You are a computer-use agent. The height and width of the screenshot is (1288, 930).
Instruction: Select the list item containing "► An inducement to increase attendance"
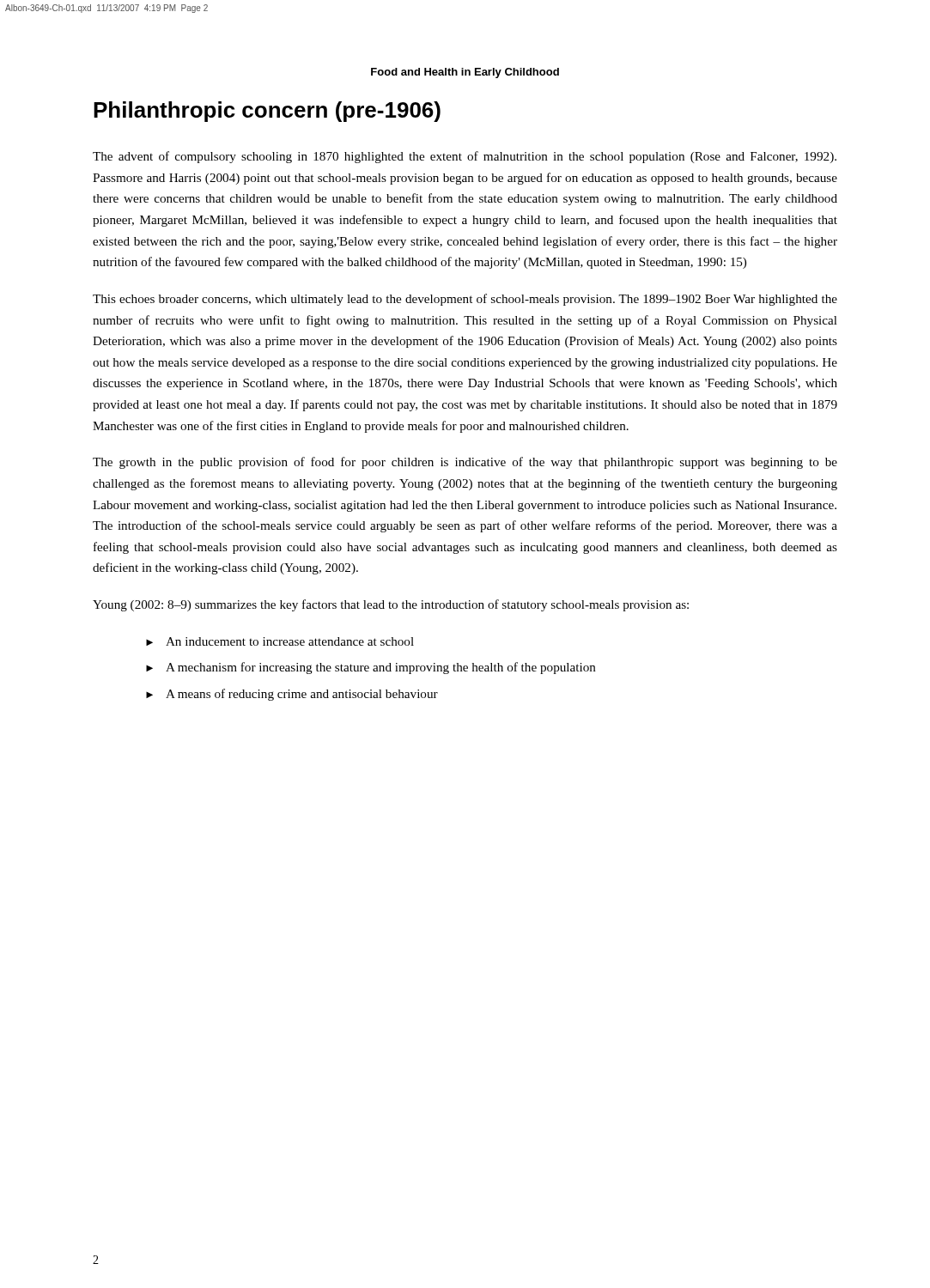click(280, 641)
